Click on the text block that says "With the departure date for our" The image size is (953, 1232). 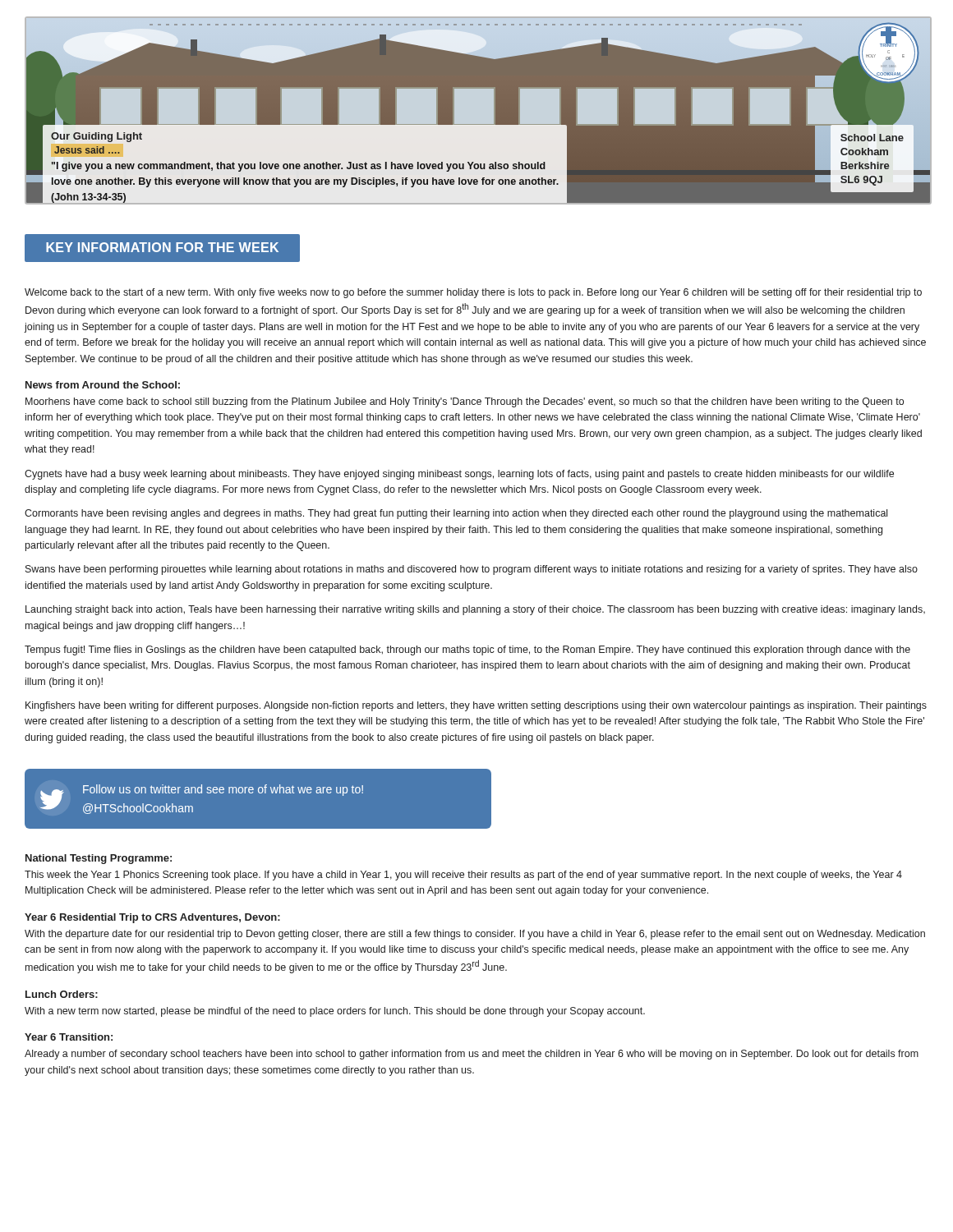475,951
